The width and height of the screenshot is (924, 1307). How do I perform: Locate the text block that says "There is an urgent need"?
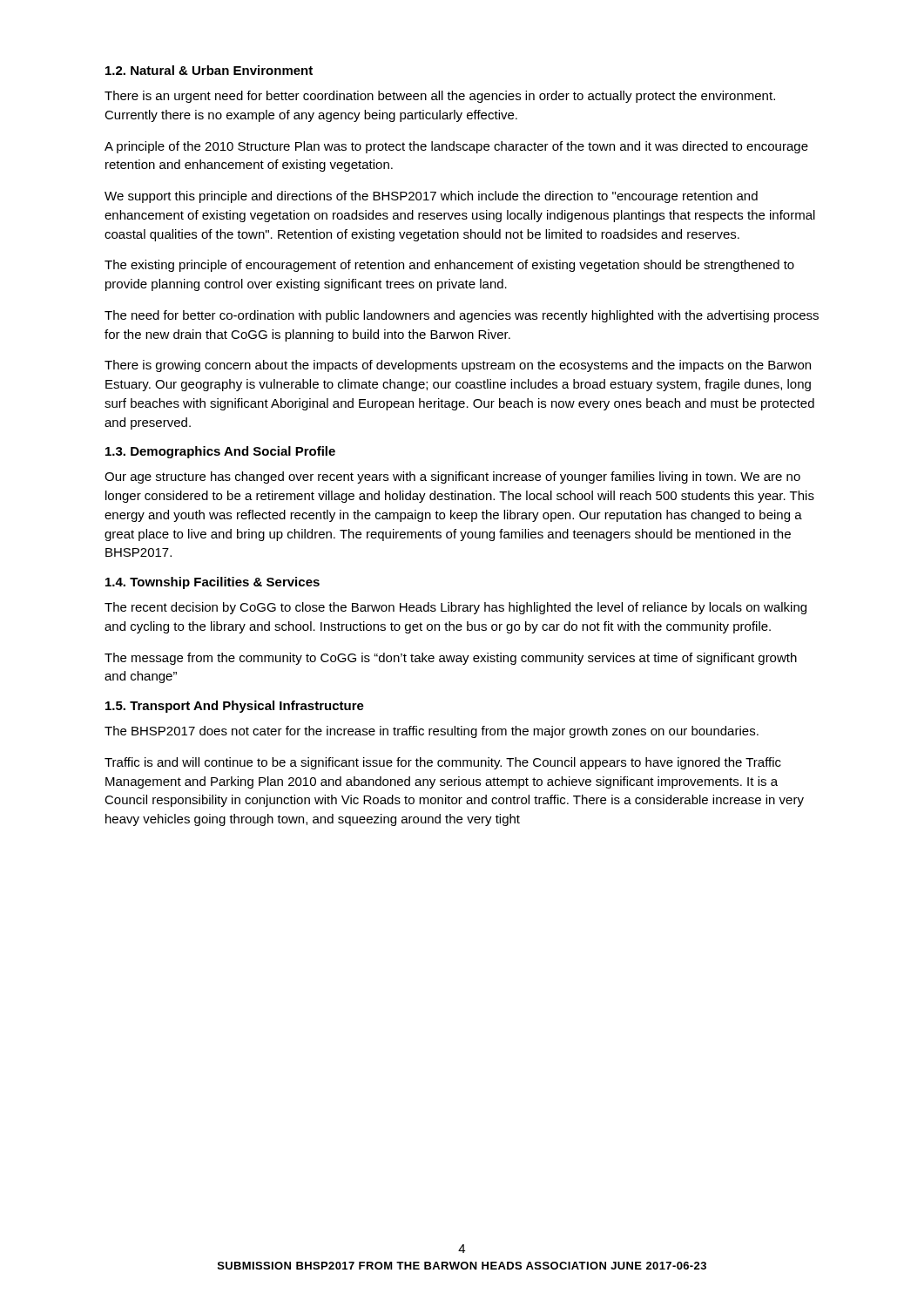click(440, 105)
